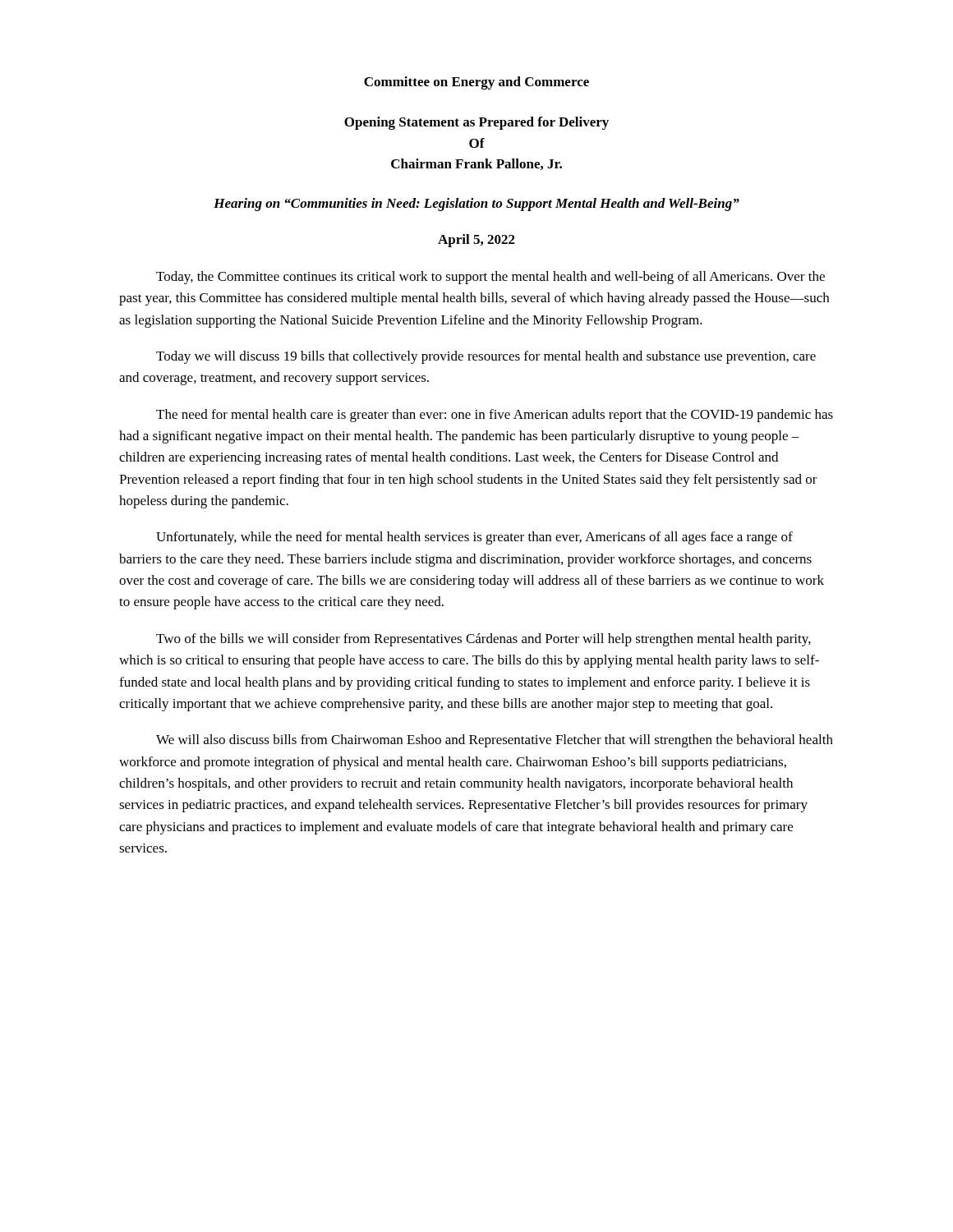Image resolution: width=953 pixels, height=1232 pixels.
Task: Select the passage starting "April 5, 2022"
Action: 476,239
